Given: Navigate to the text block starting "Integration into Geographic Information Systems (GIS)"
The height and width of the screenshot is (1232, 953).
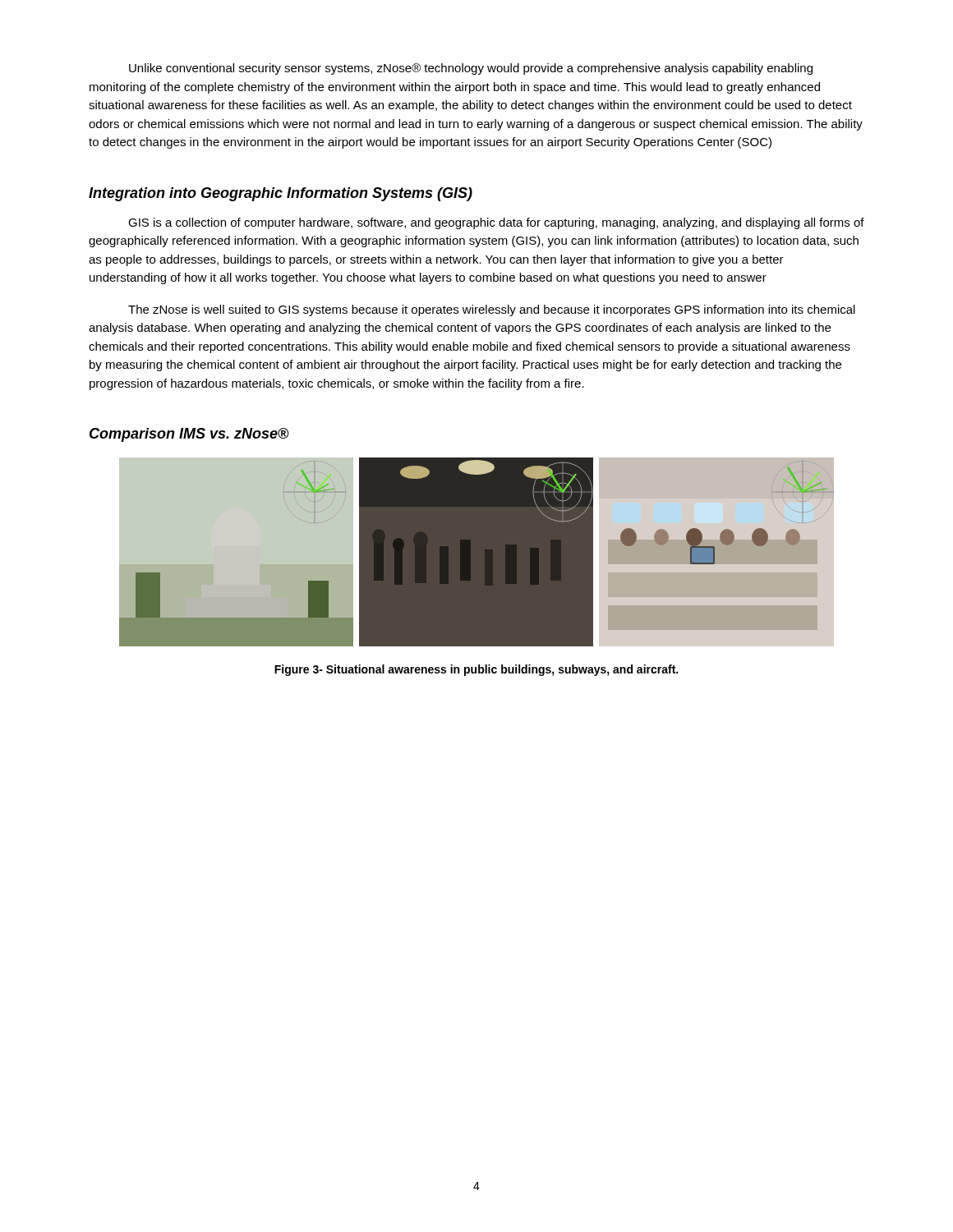Looking at the screenshot, I should pos(281,193).
